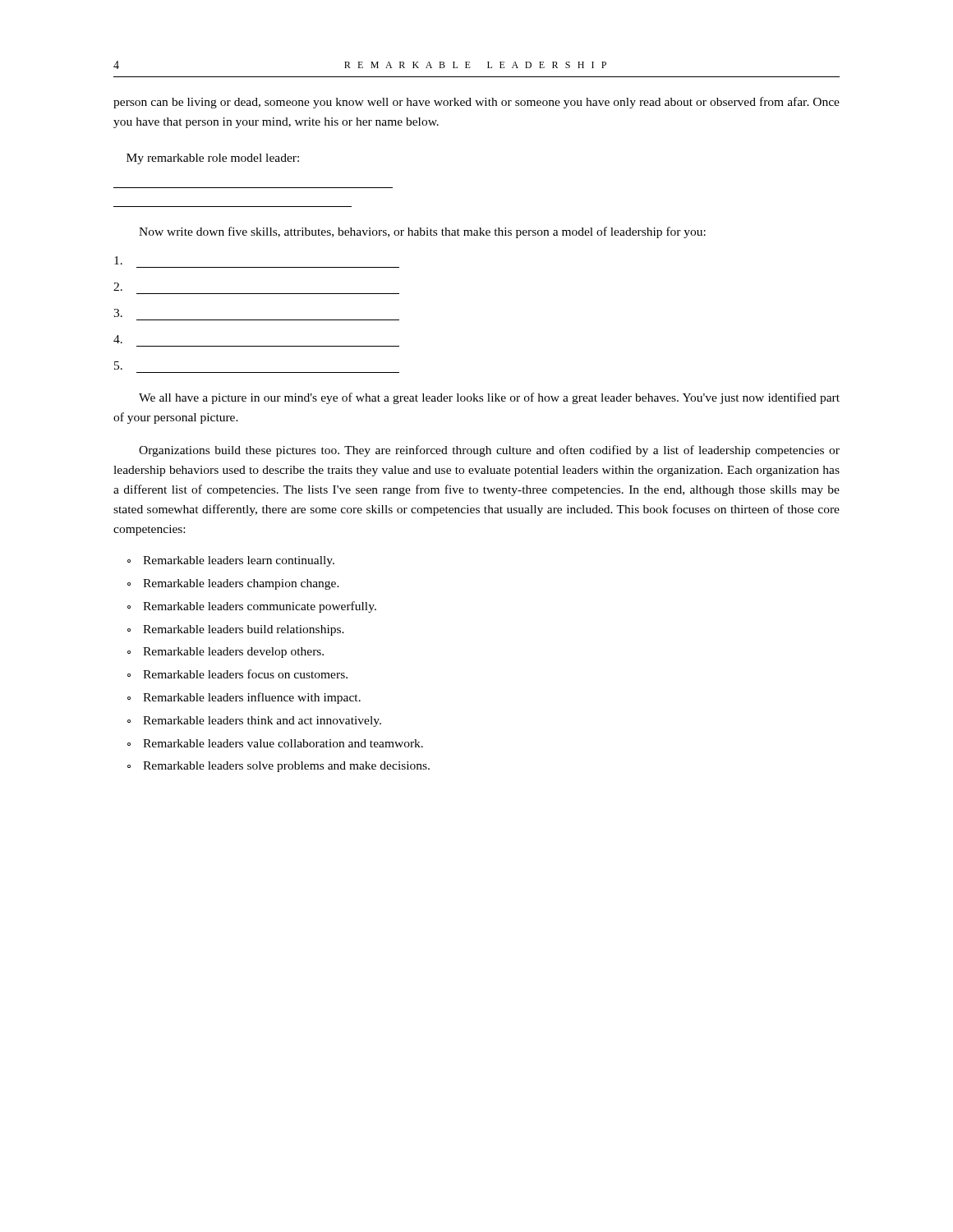The height and width of the screenshot is (1232, 953).
Task: Find the block on this page that starts "Organizations build these pictures"
Action: pos(476,489)
